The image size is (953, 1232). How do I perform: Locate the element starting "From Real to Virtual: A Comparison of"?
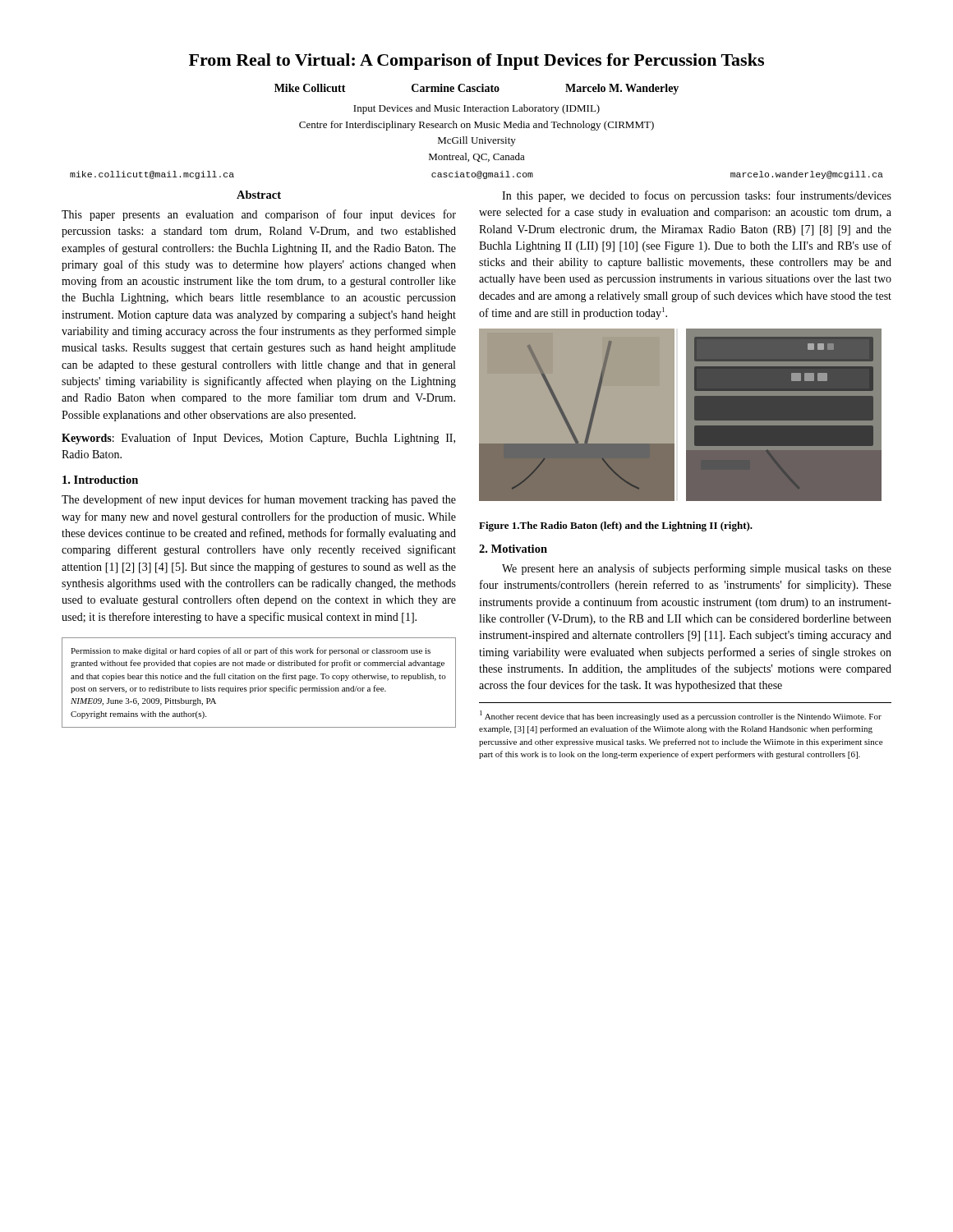coord(476,60)
